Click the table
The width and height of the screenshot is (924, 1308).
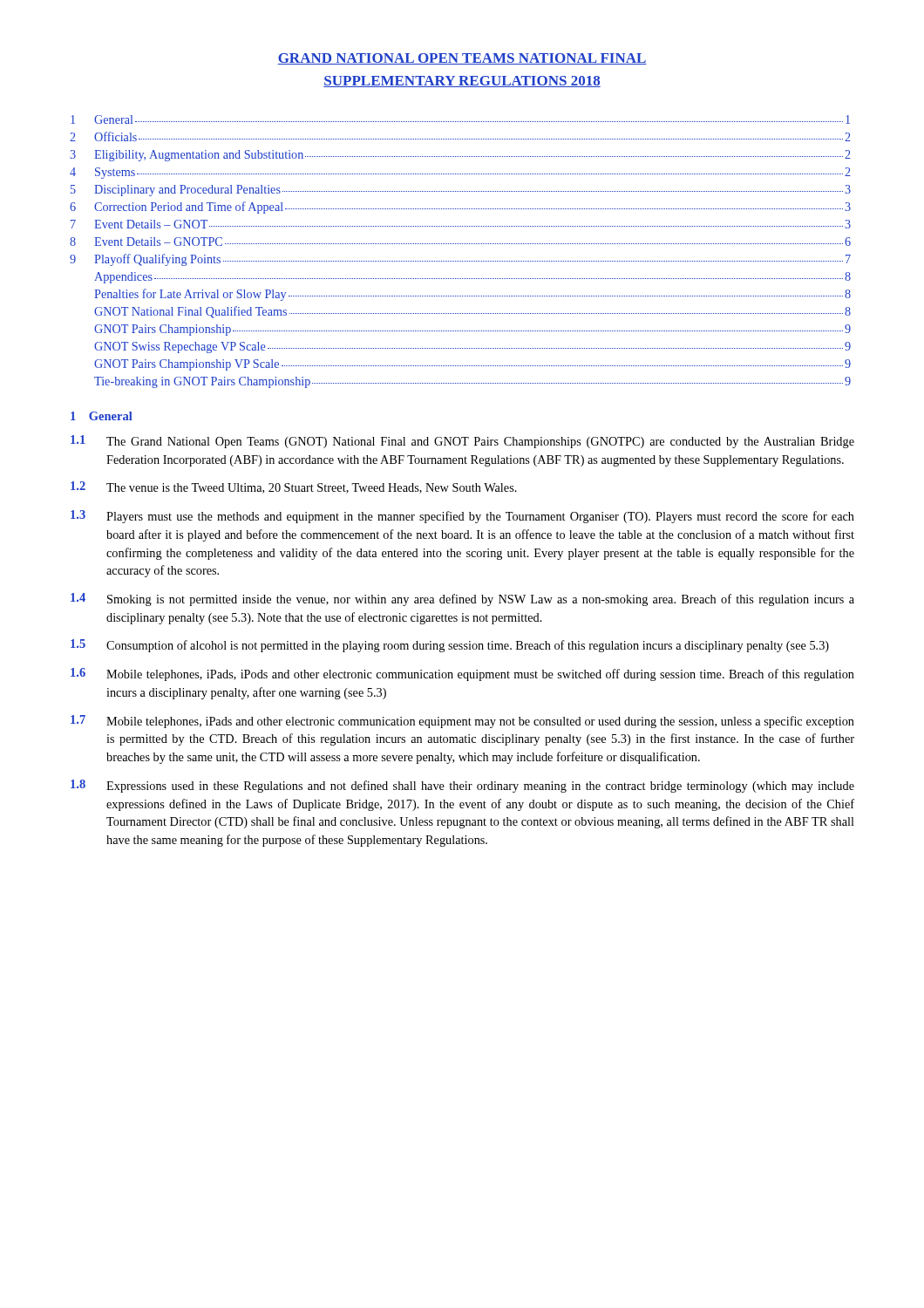(x=462, y=250)
